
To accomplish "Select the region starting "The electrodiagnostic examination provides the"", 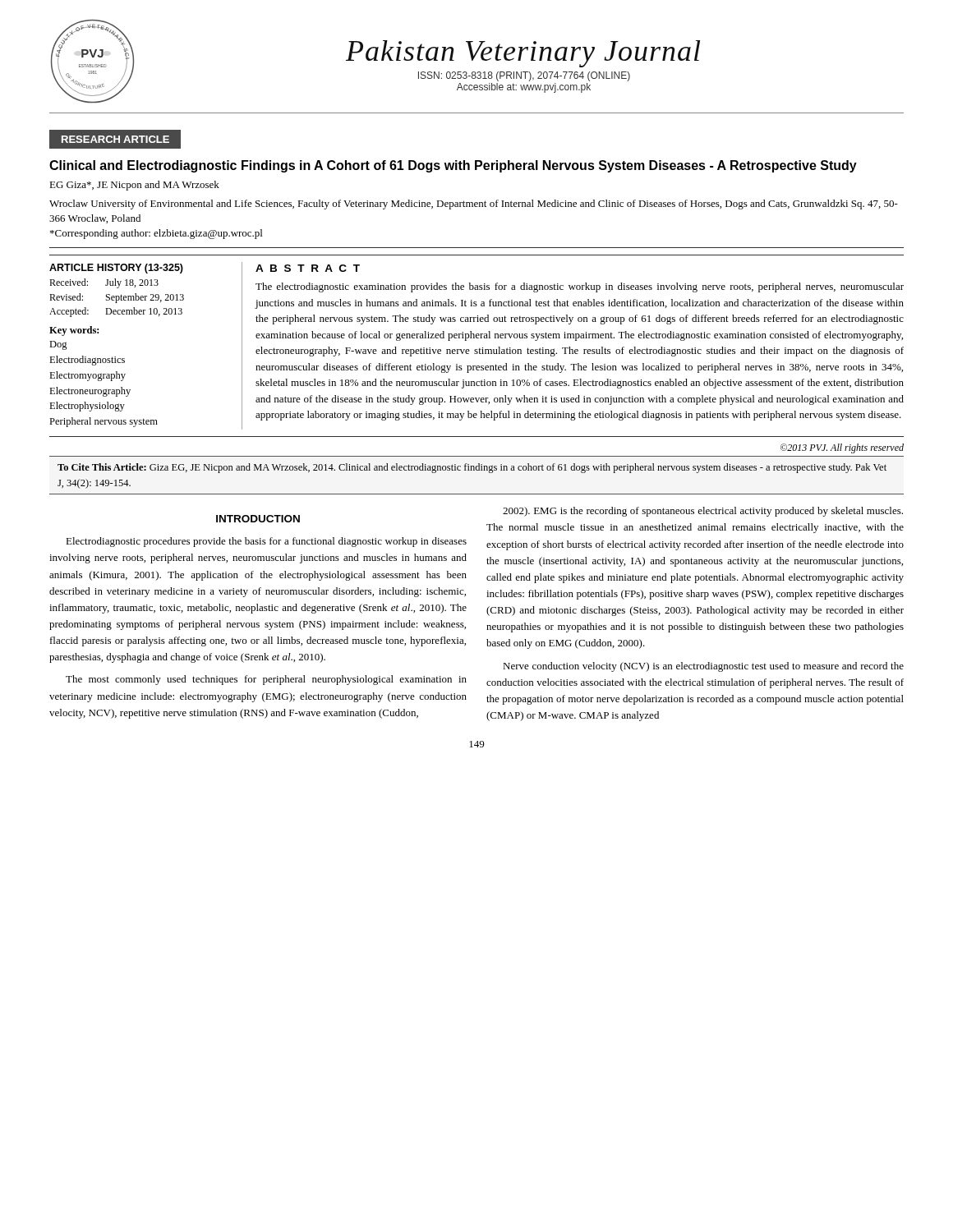I will tap(580, 350).
